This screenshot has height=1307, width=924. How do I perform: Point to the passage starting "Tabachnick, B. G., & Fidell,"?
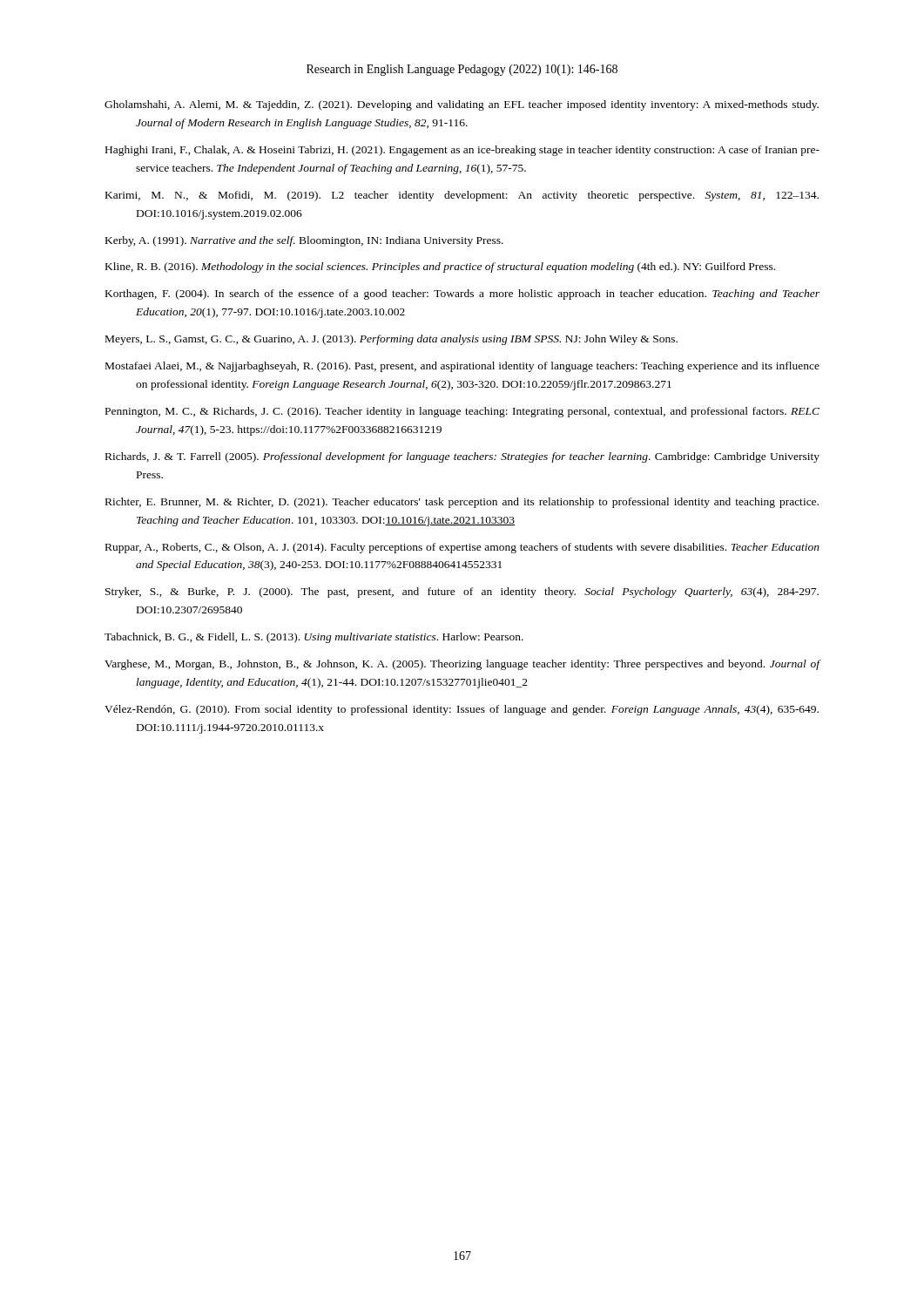click(x=314, y=637)
